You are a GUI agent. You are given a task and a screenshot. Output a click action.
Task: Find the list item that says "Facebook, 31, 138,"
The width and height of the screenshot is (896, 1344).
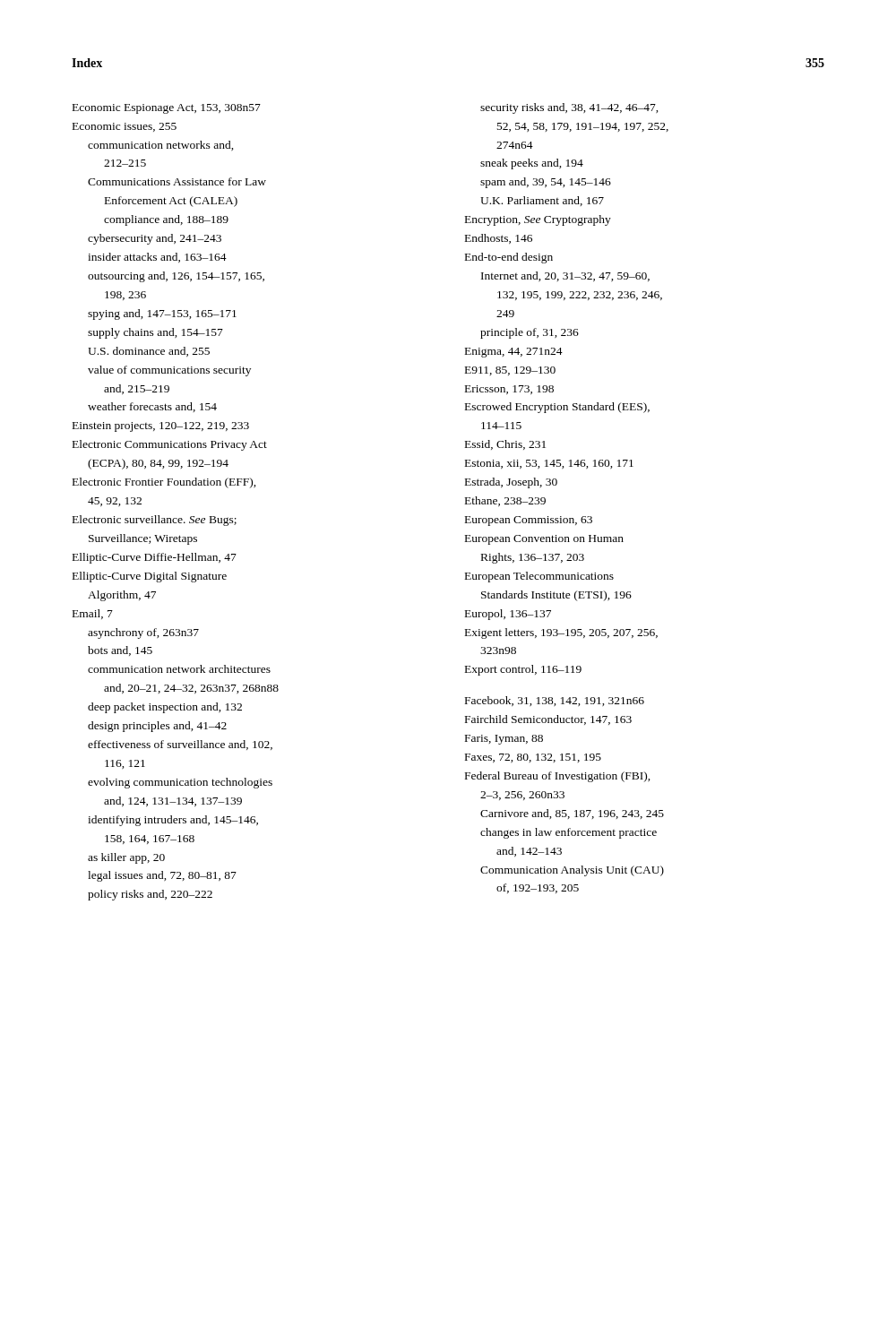tap(554, 700)
